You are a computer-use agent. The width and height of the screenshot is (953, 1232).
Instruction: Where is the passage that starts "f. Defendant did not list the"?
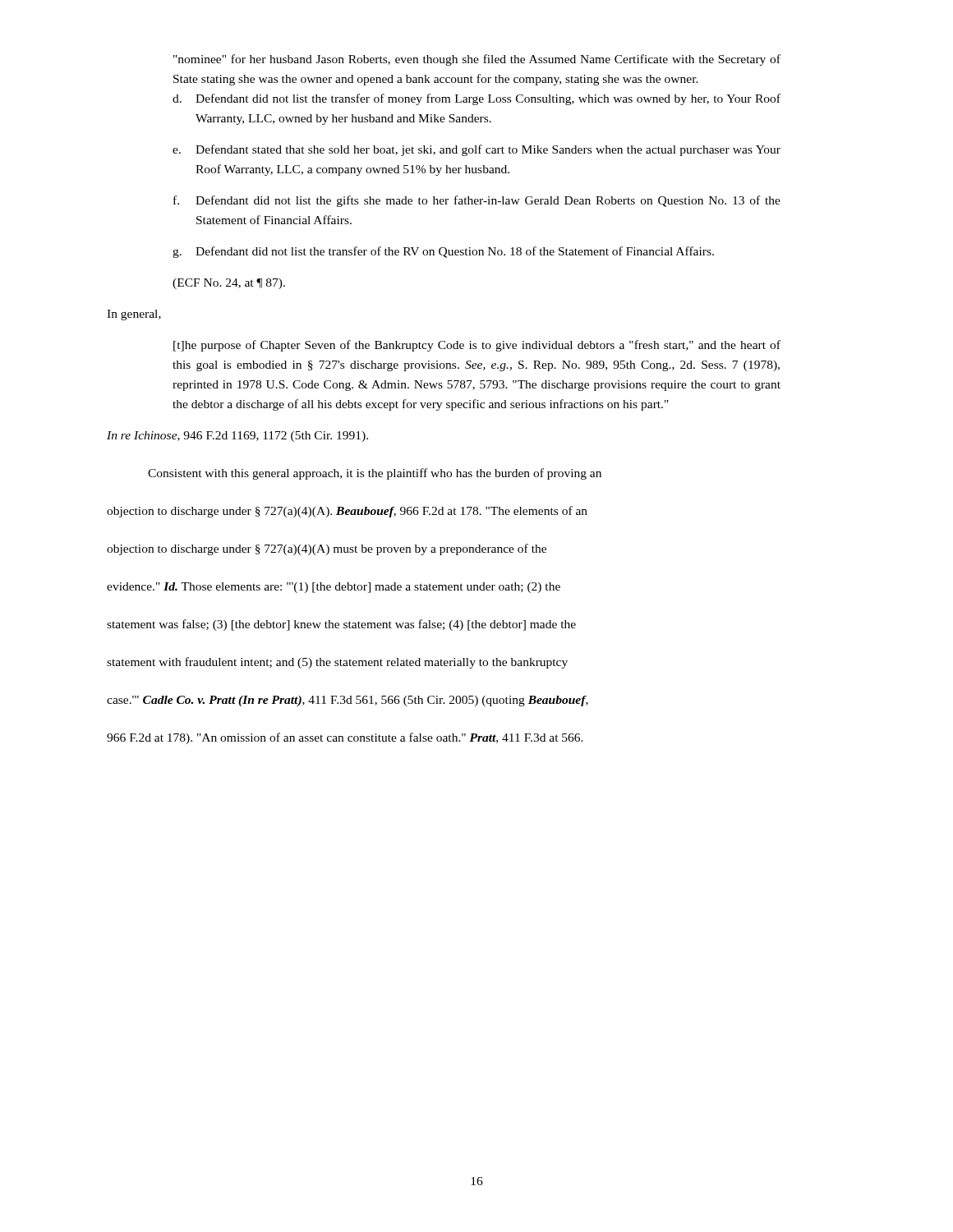pyautogui.click(x=476, y=210)
